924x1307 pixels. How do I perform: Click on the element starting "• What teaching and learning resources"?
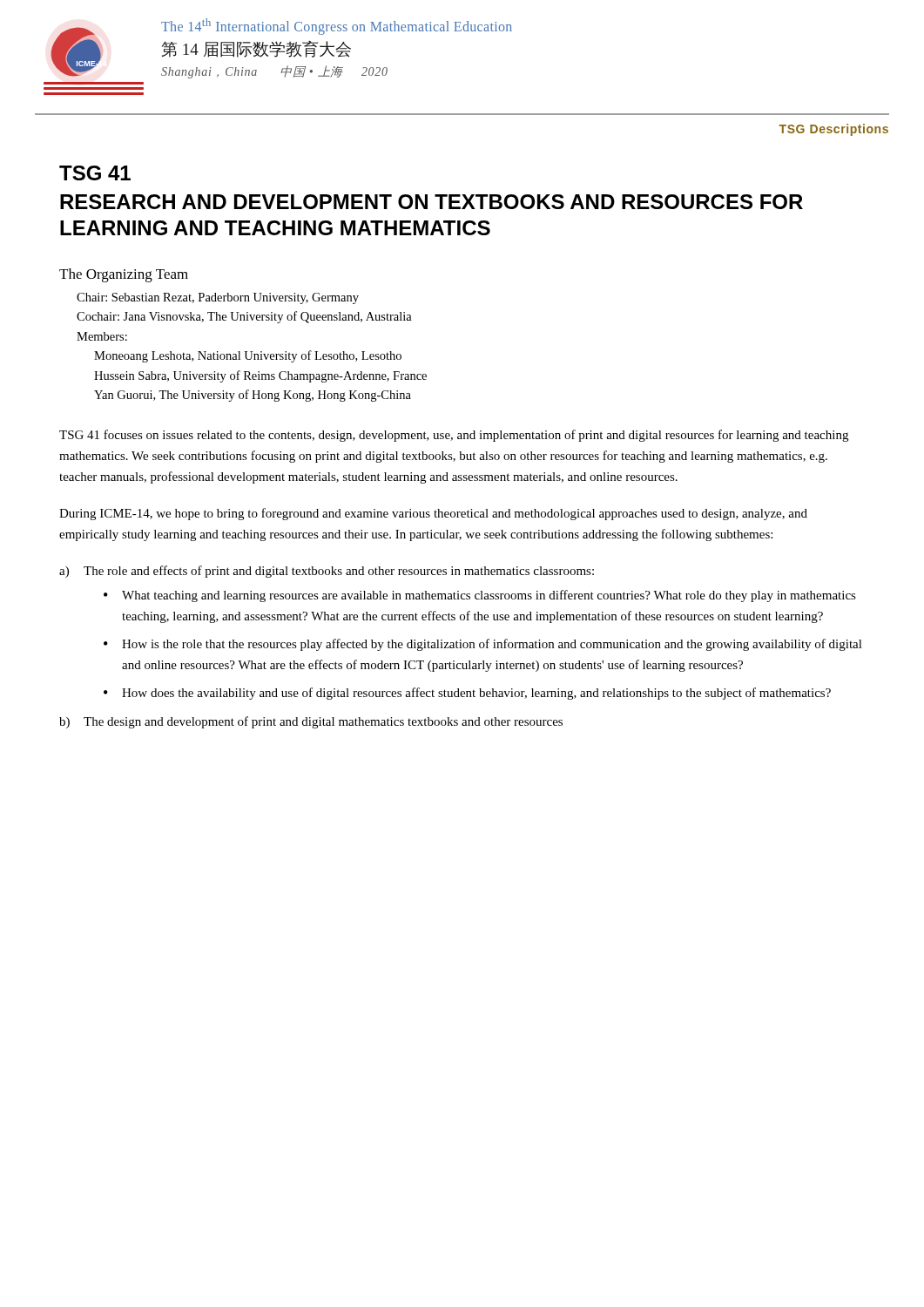pyautogui.click(x=484, y=605)
